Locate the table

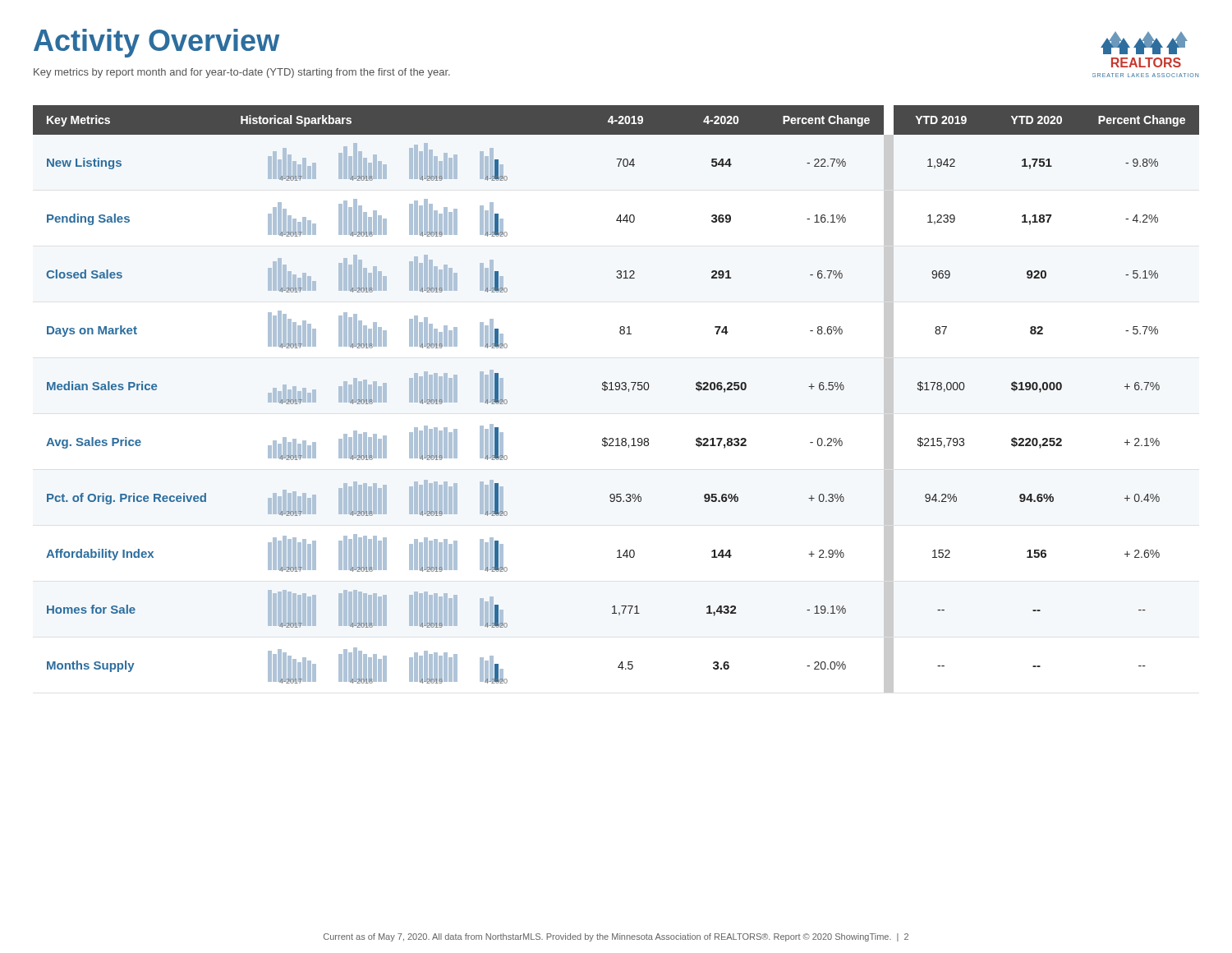[x=616, y=399]
